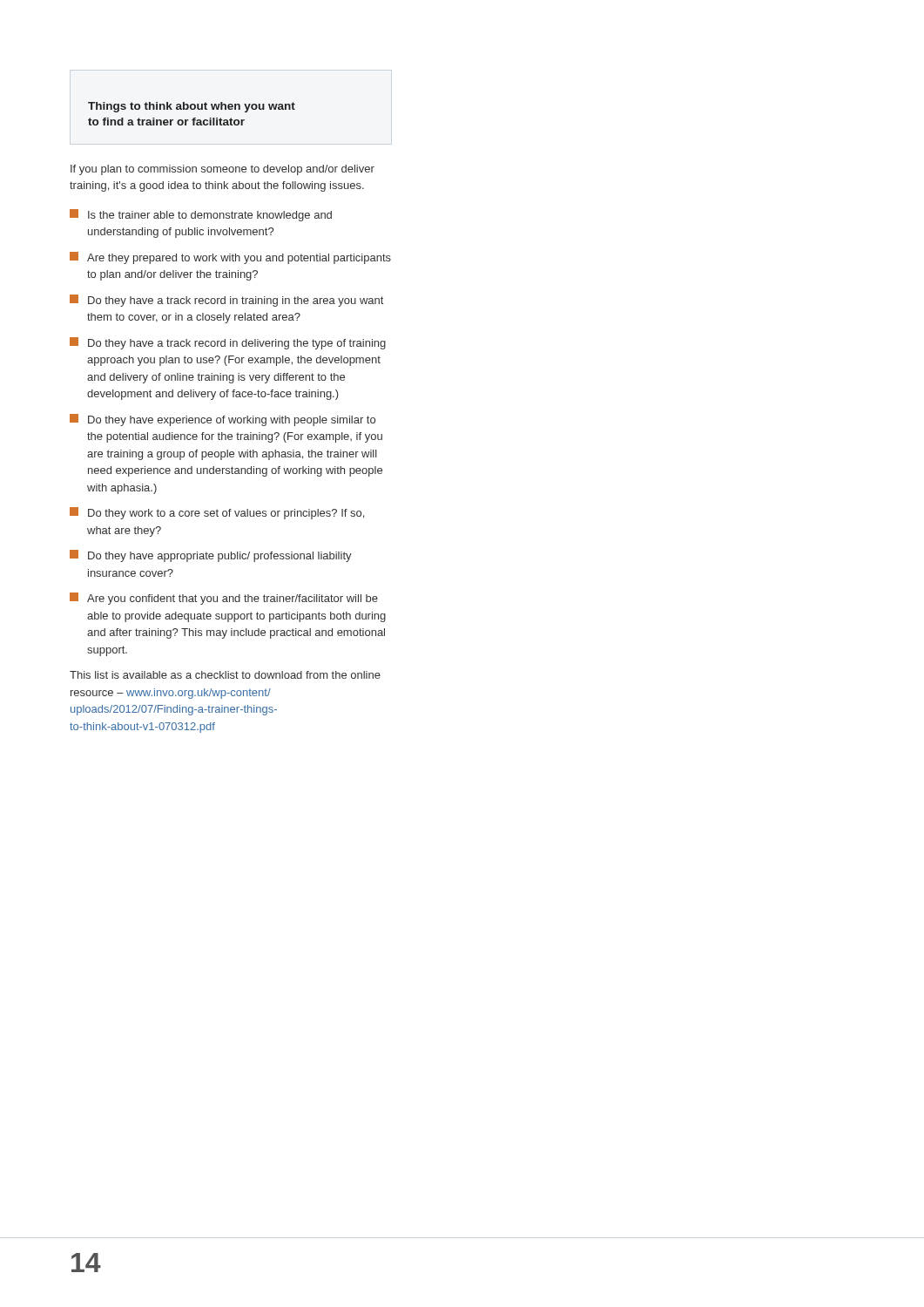The width and height of the screenshot is (924, 1307).
Task: Find the text block that reads "If you plan to"
Action: point(231,177)
